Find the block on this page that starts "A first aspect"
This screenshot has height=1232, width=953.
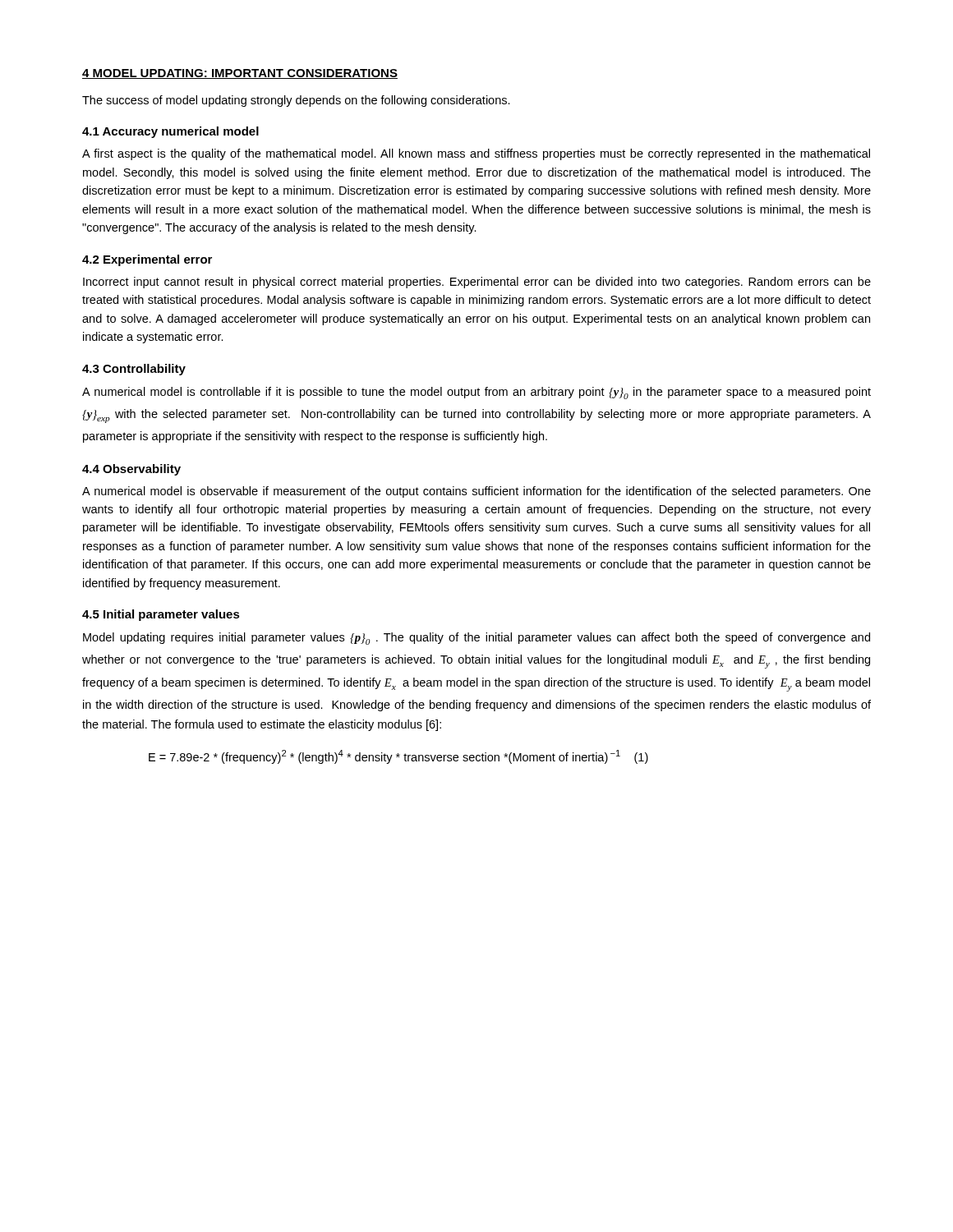476,191
